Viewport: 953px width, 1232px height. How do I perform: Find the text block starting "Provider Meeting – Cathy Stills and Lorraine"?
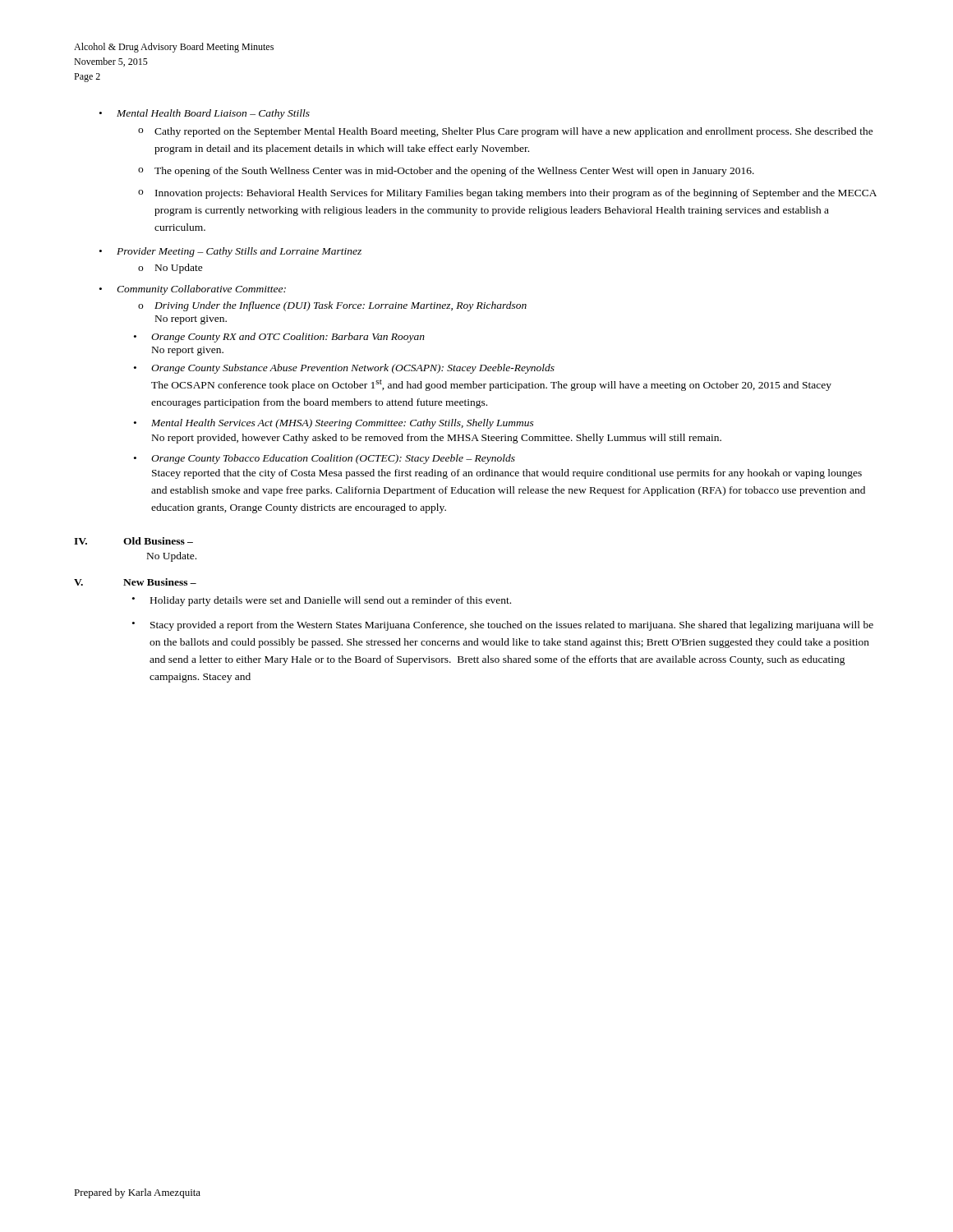click(x=239, y=252)
